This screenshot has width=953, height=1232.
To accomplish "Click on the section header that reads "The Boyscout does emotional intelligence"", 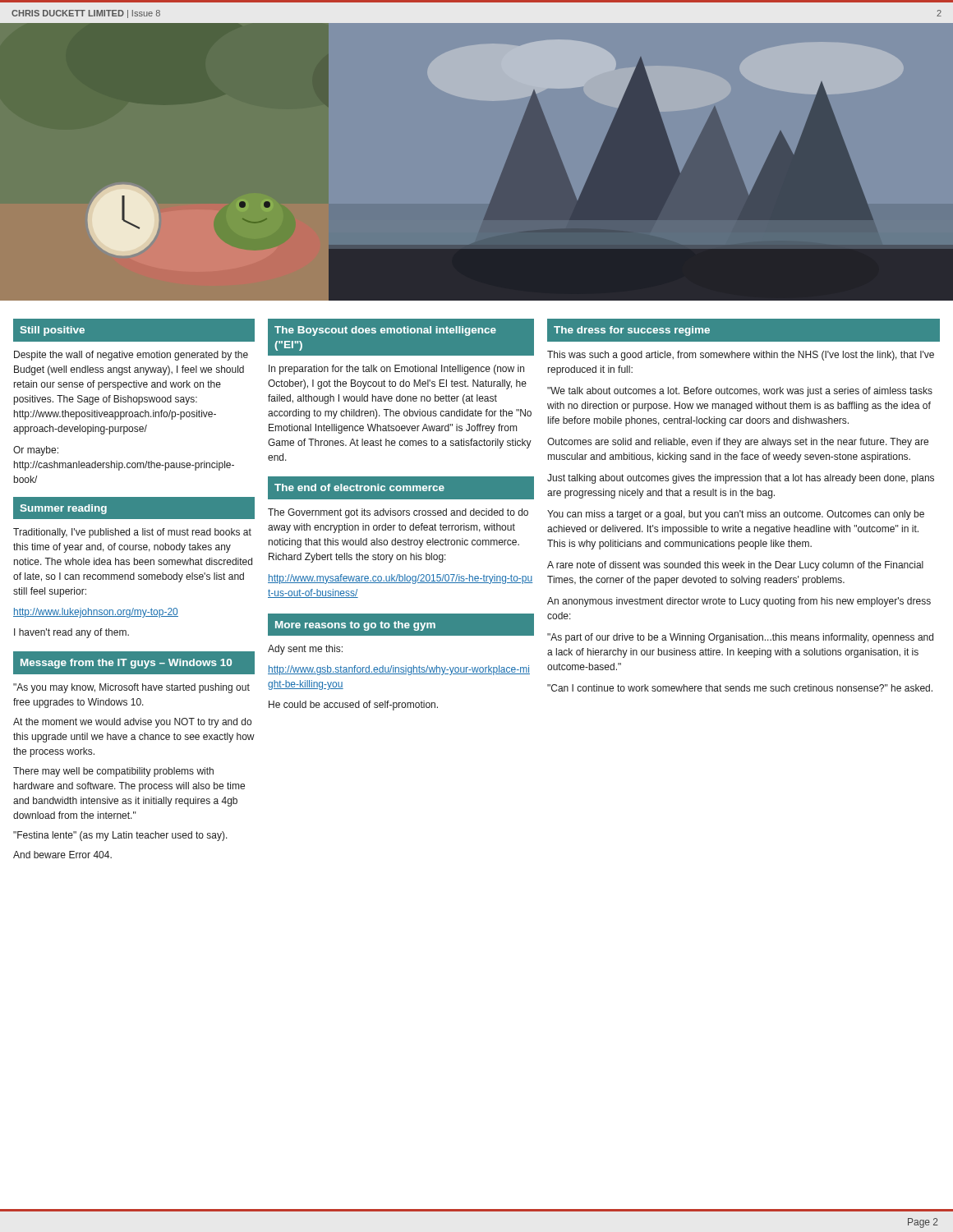I will pos(385,337).
